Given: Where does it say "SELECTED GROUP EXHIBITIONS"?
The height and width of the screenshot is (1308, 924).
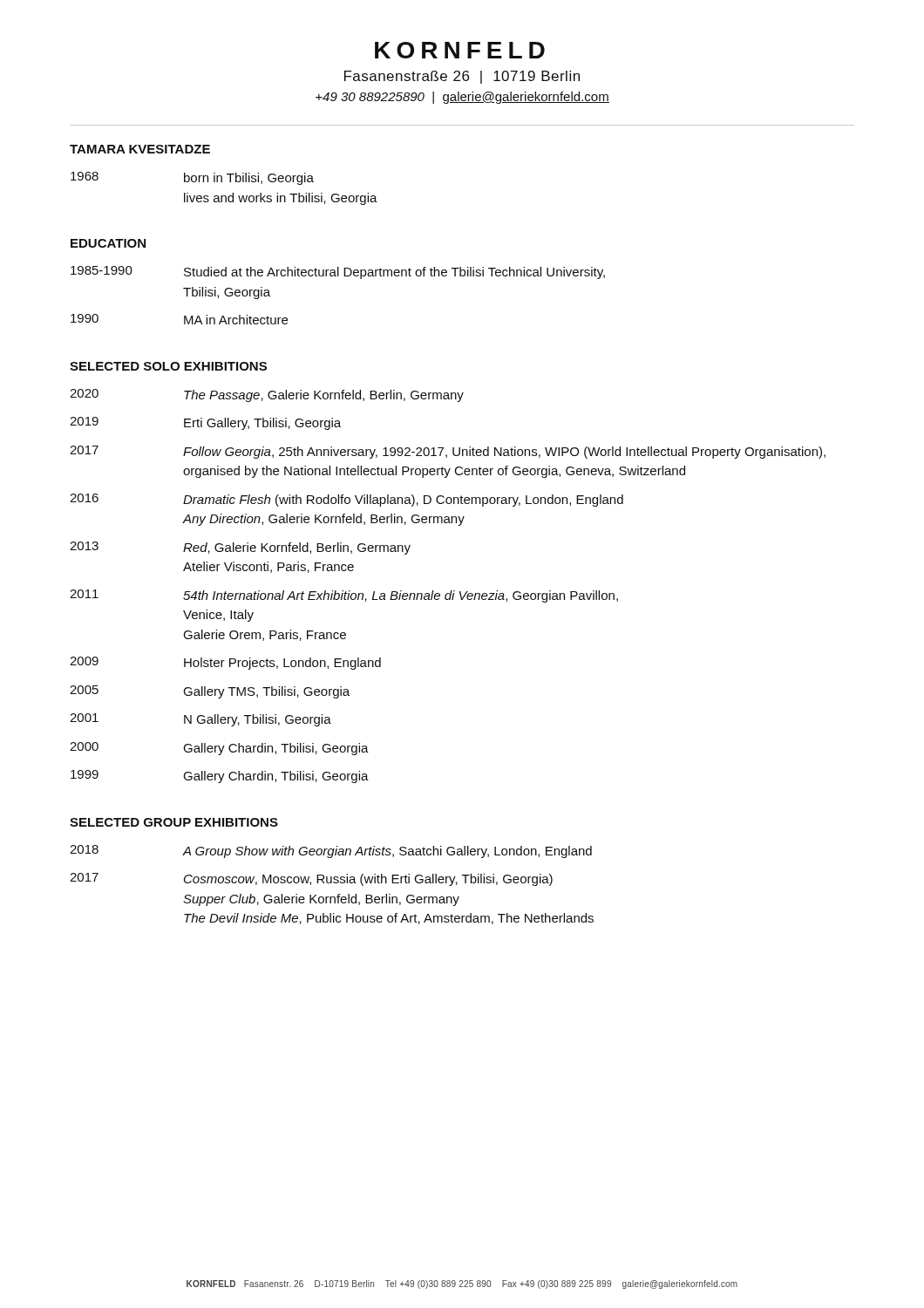Looking at the screenshot, I should (174, 821).
